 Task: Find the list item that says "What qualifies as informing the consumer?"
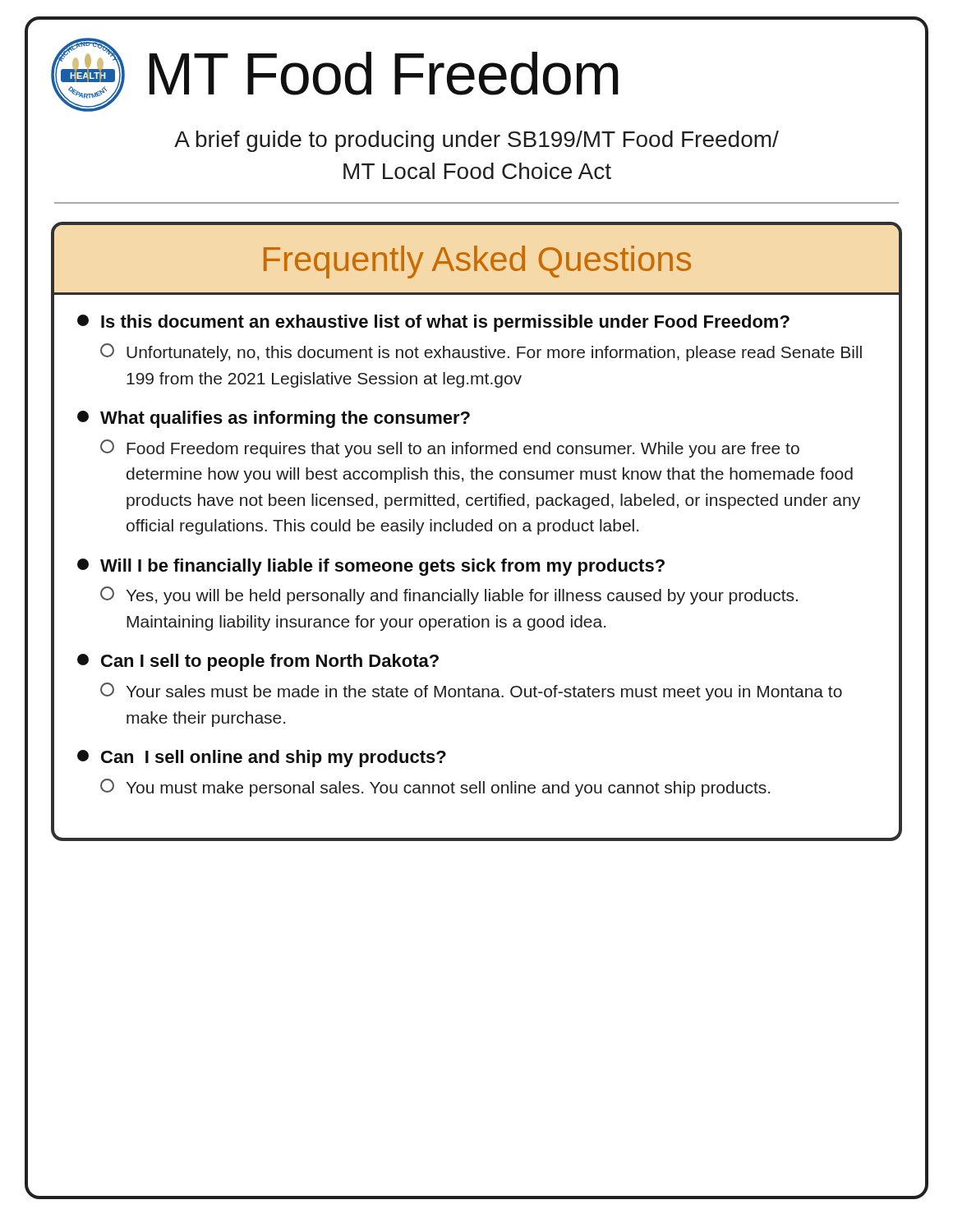tap(274, 418)
